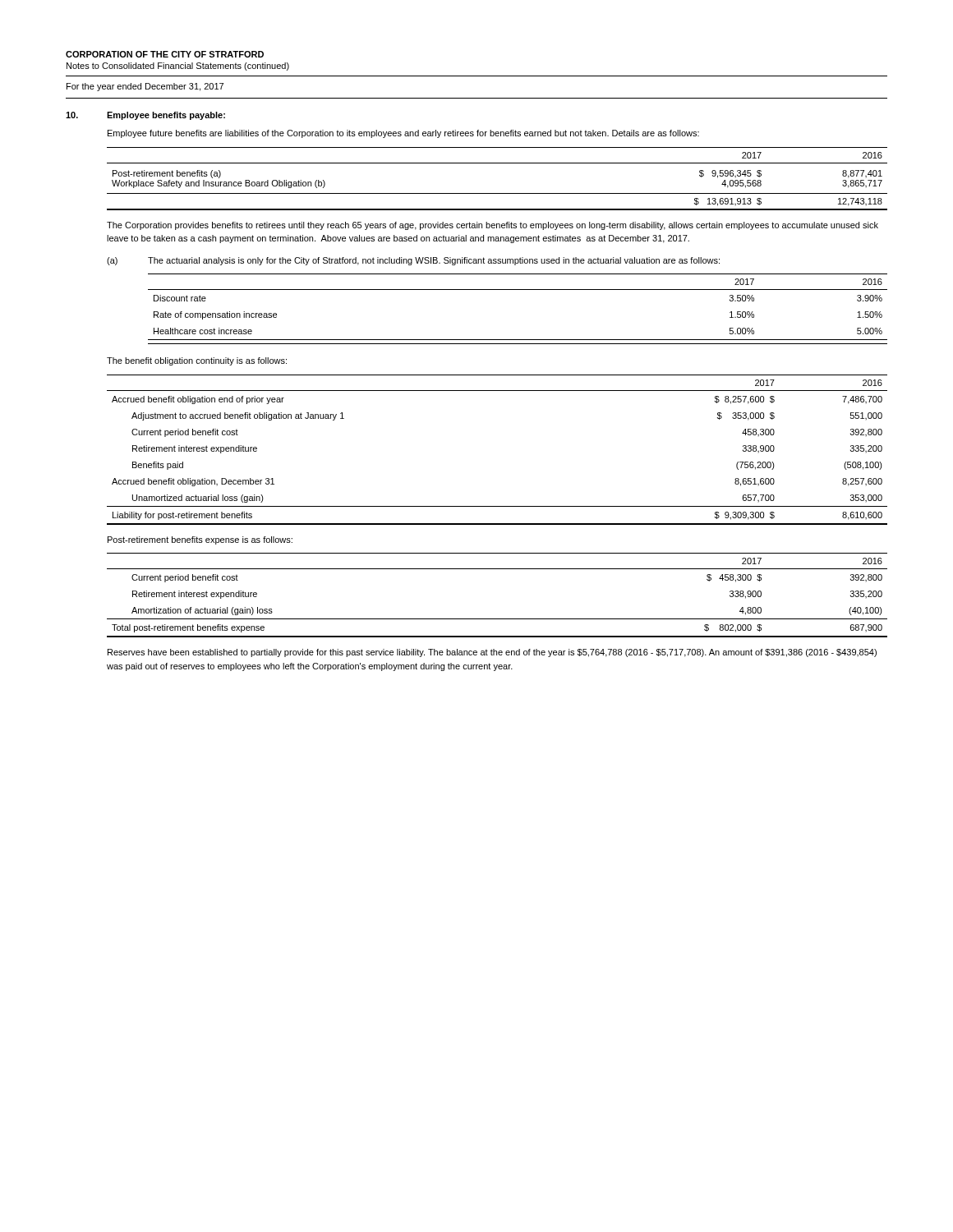Locate the region starting "10. Employee benefits payable:"
This screenshot has height=1232, width=953.
pos(146,115)
